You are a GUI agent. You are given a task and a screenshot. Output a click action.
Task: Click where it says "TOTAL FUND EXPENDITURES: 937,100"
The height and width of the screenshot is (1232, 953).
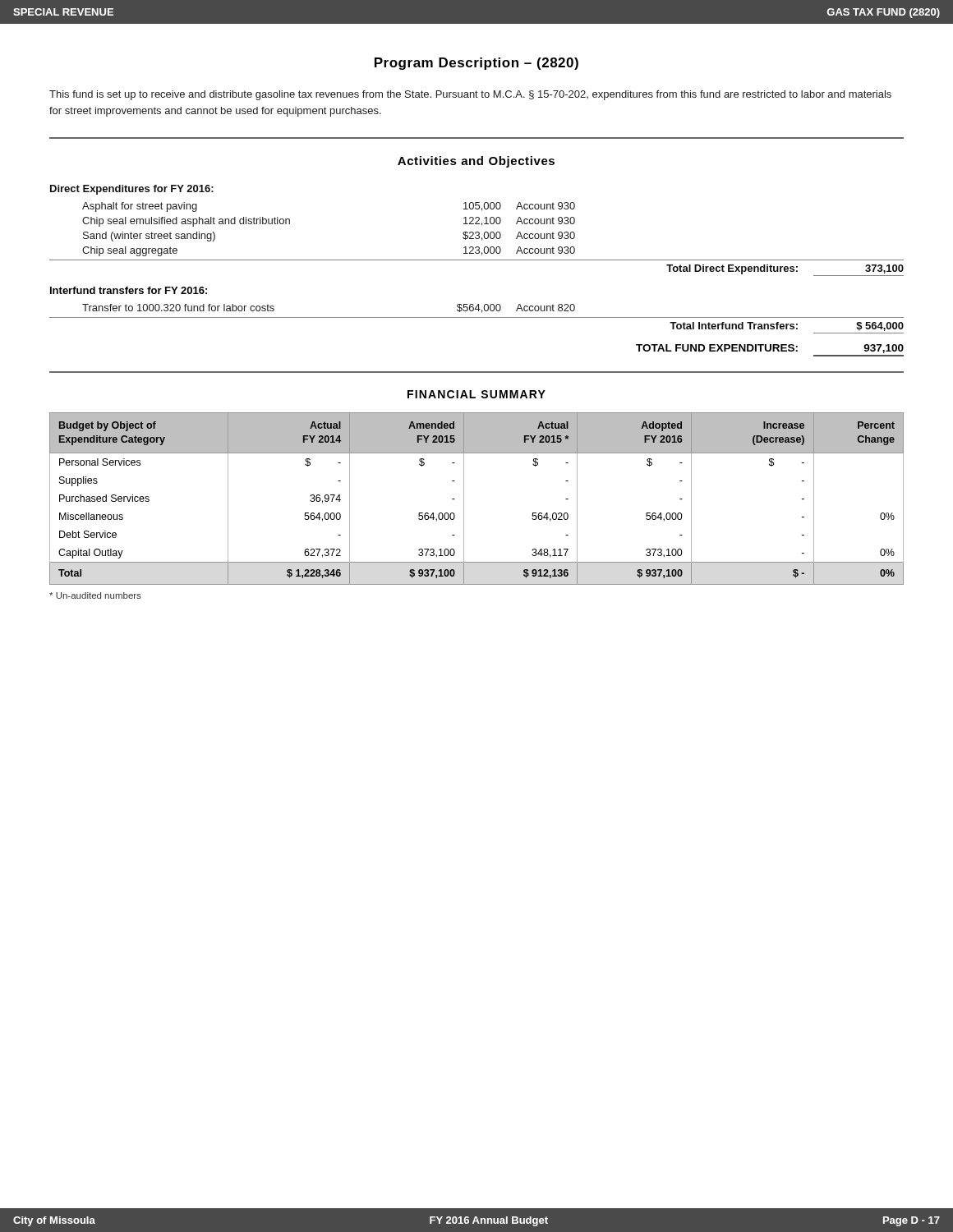pos(744,349)
